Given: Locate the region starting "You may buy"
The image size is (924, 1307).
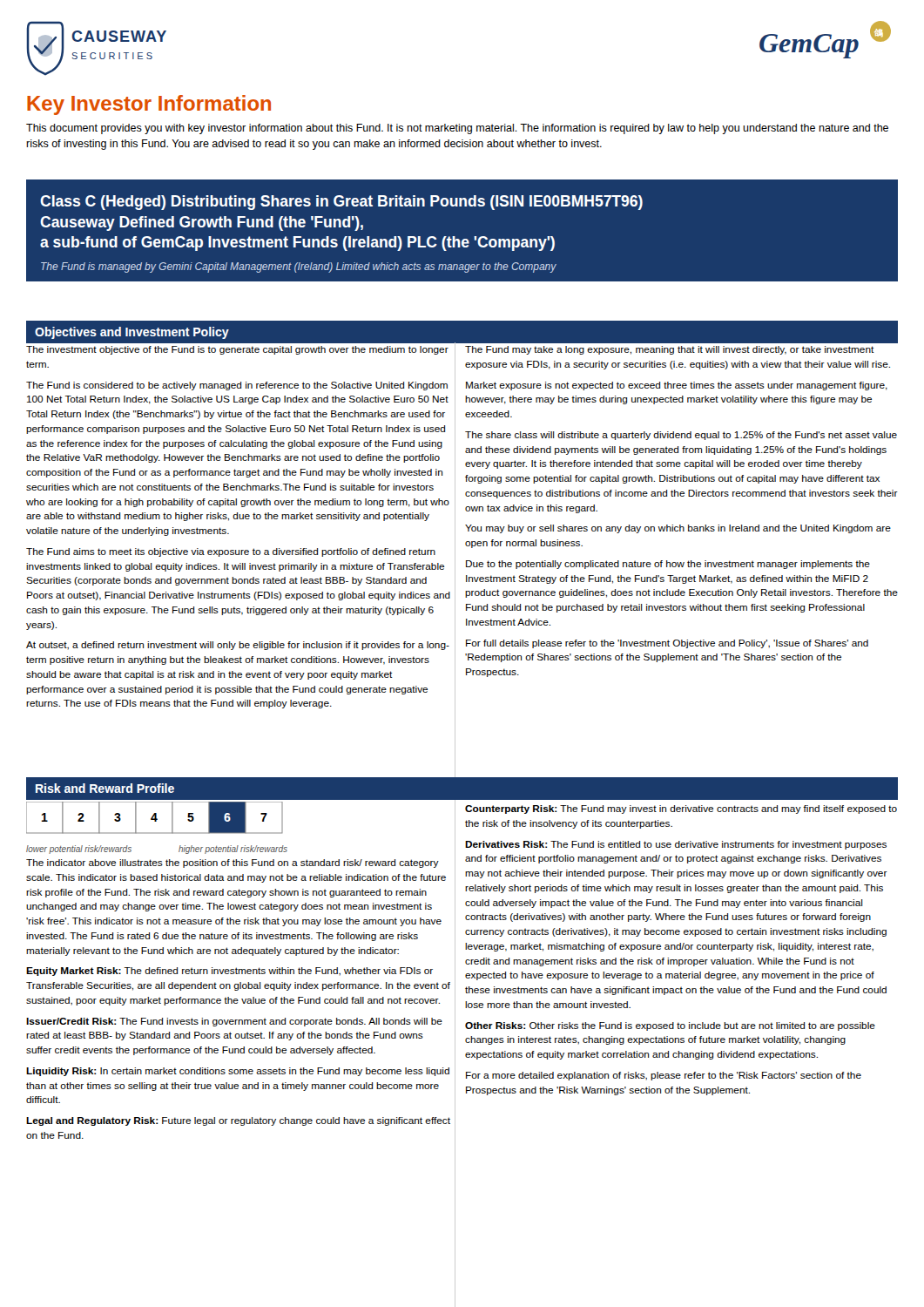Looking at the screenshot, I should pyautogui.click(x=678, y=536).
